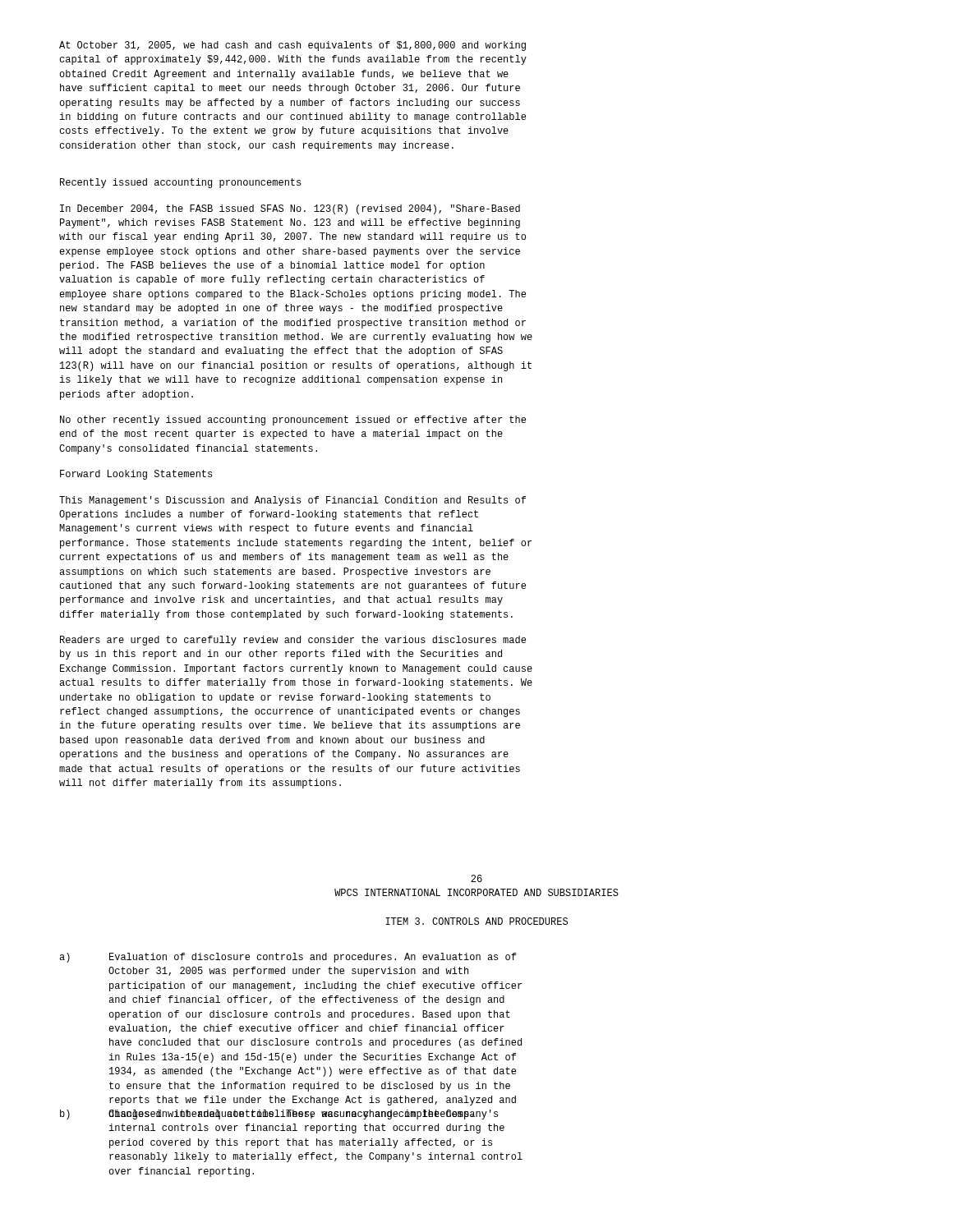
Task: Click on the list item that says "b) Changes in internal controls. There"
Action: click(476, 1144)
